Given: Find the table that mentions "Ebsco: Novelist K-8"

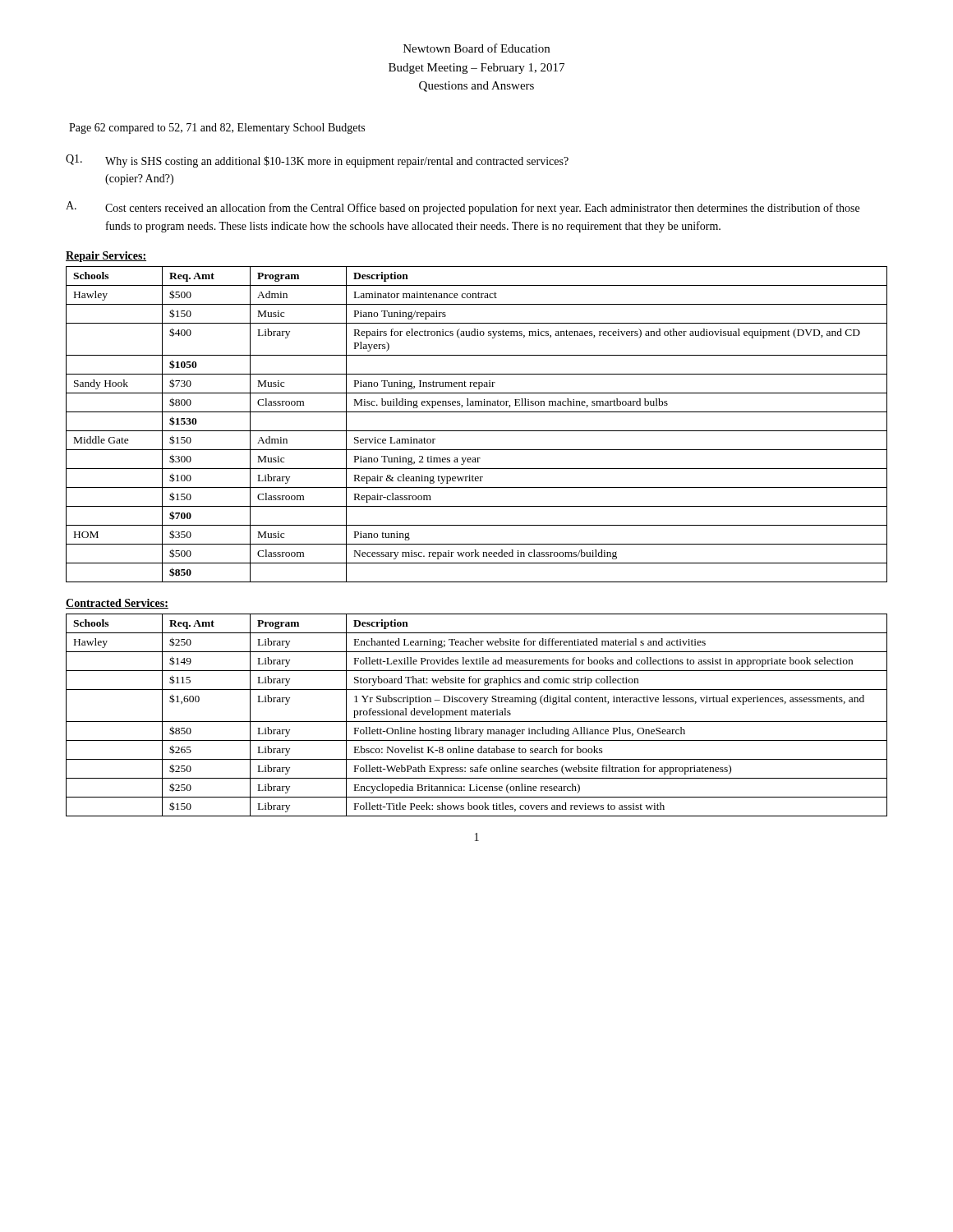Looking at the screenshot, I should point(476,715).
